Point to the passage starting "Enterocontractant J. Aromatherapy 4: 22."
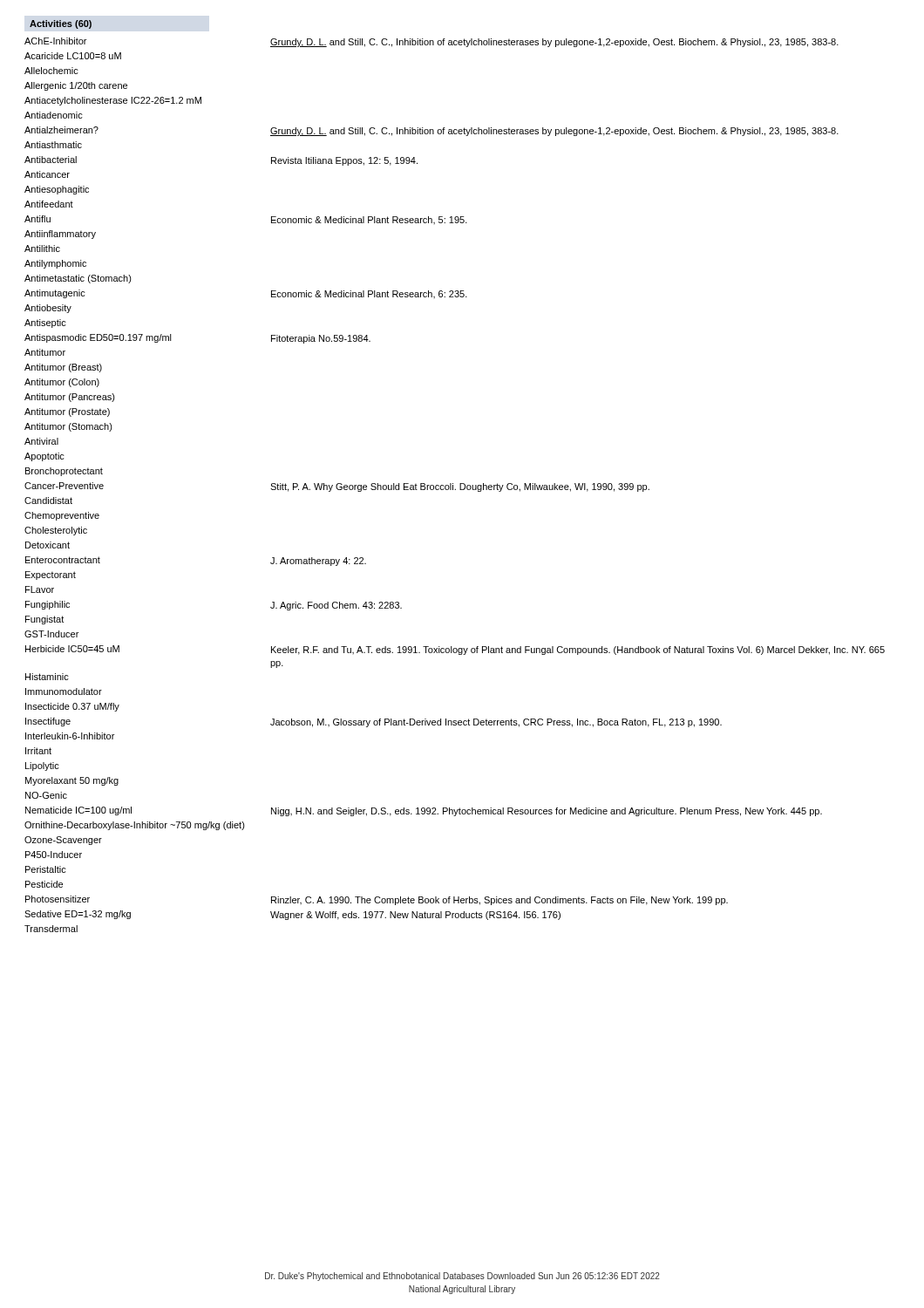924x1308 pixels. tap(61, 561)
